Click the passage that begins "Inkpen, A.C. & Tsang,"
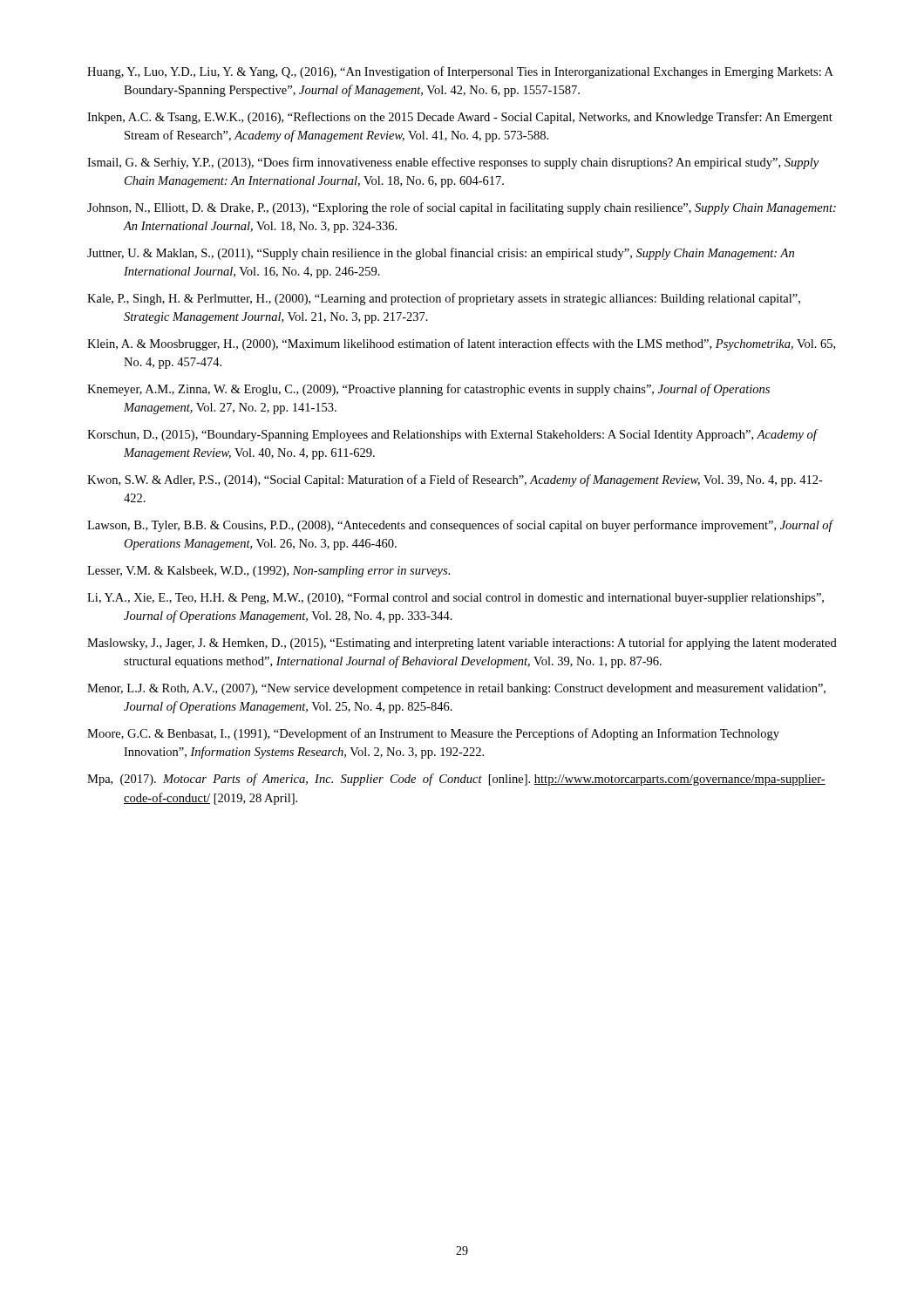924x1308 pixels. click(460, 126)
